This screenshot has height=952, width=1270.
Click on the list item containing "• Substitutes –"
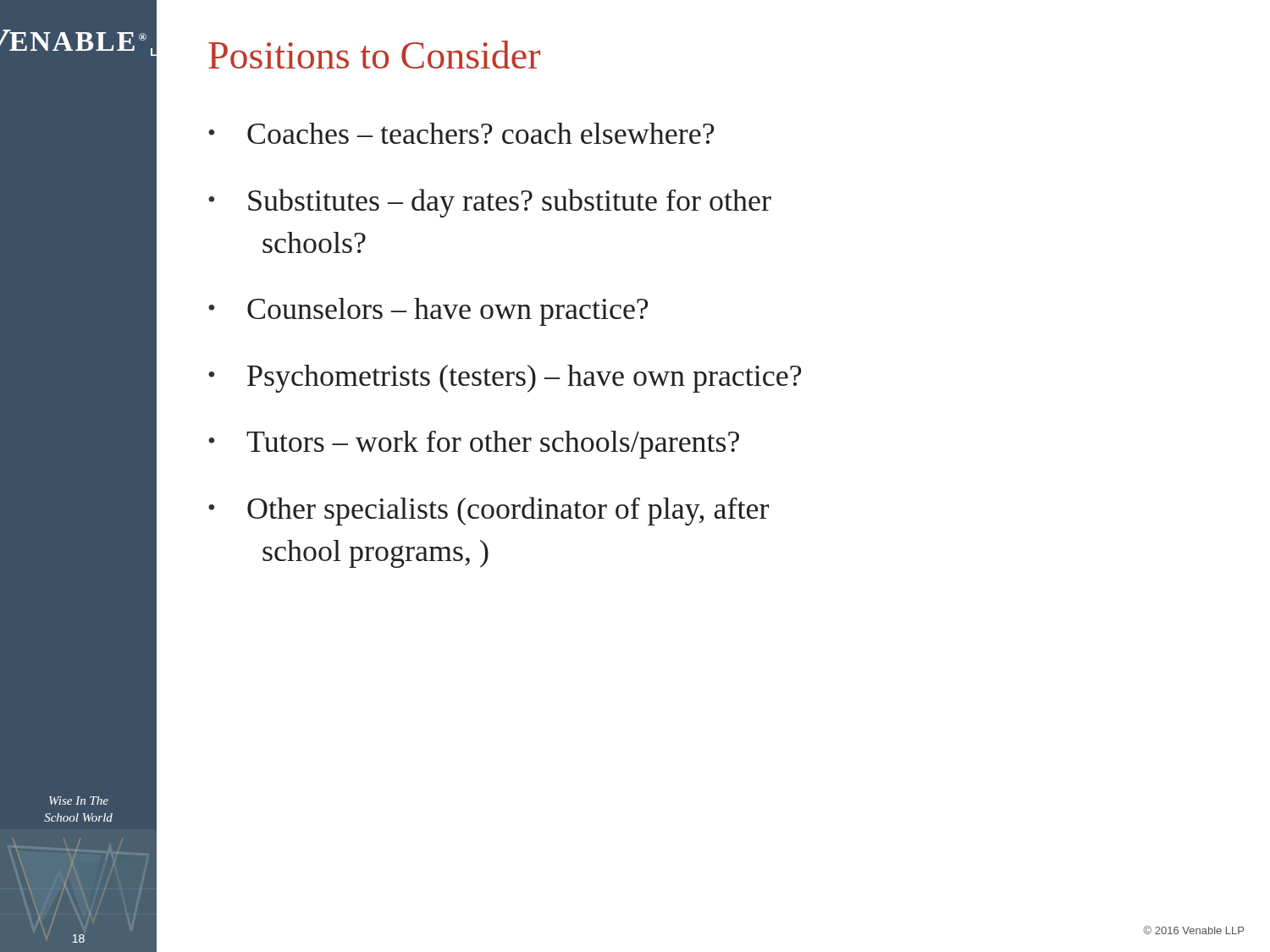[489, 222]
